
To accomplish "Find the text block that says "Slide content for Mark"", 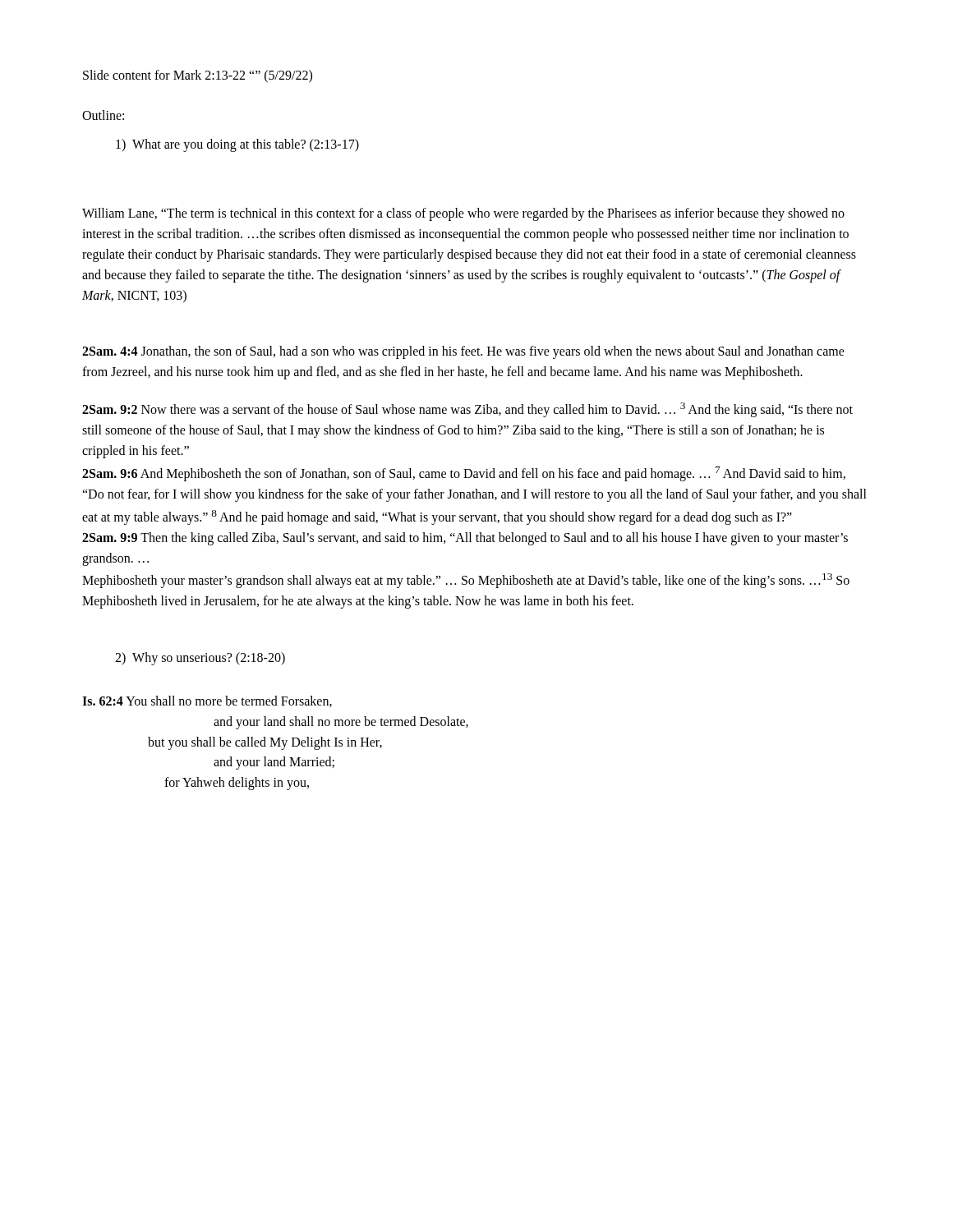I will point(198,76).
